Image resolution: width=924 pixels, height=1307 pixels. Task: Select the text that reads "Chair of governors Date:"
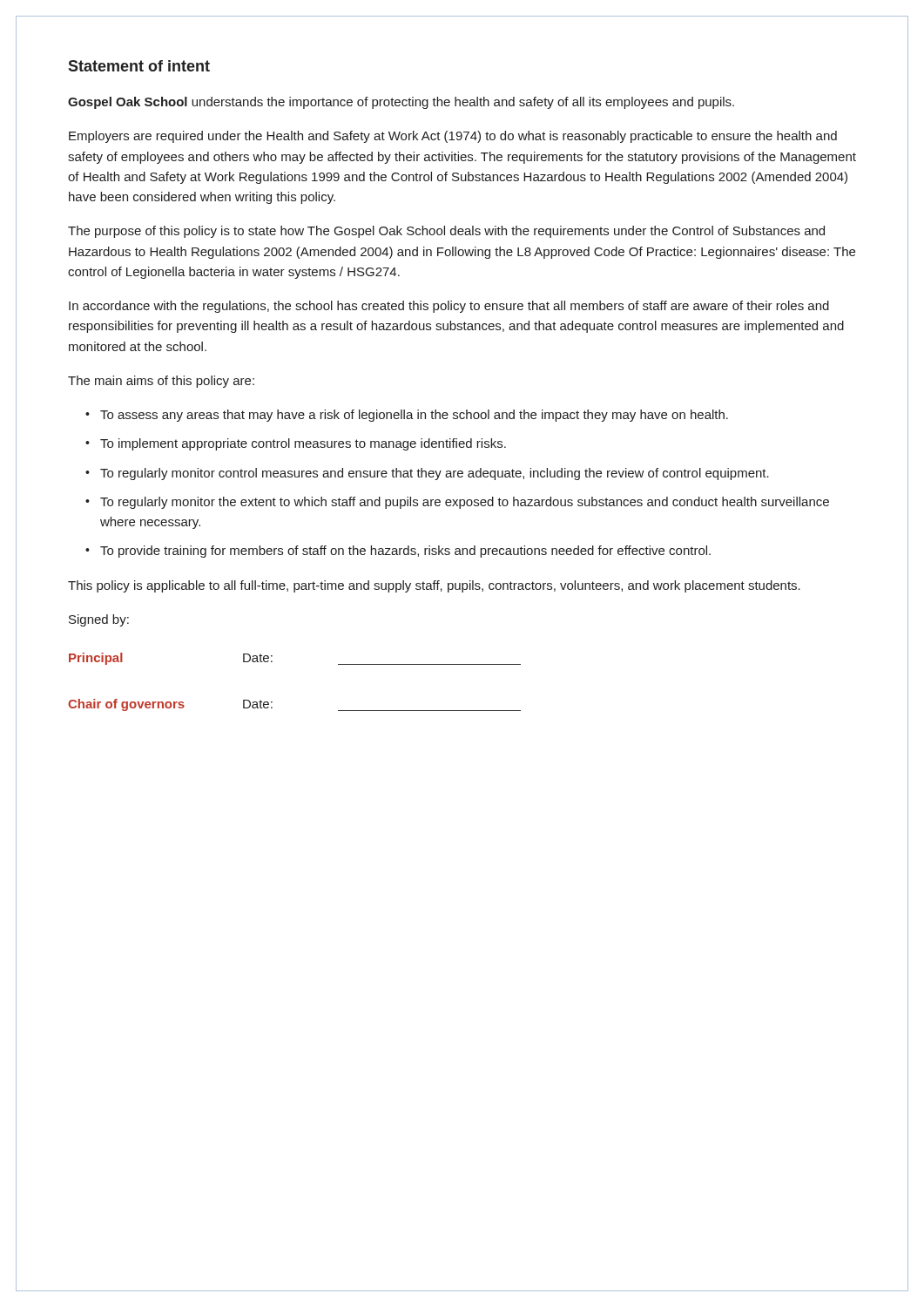[x=462, y=702]
